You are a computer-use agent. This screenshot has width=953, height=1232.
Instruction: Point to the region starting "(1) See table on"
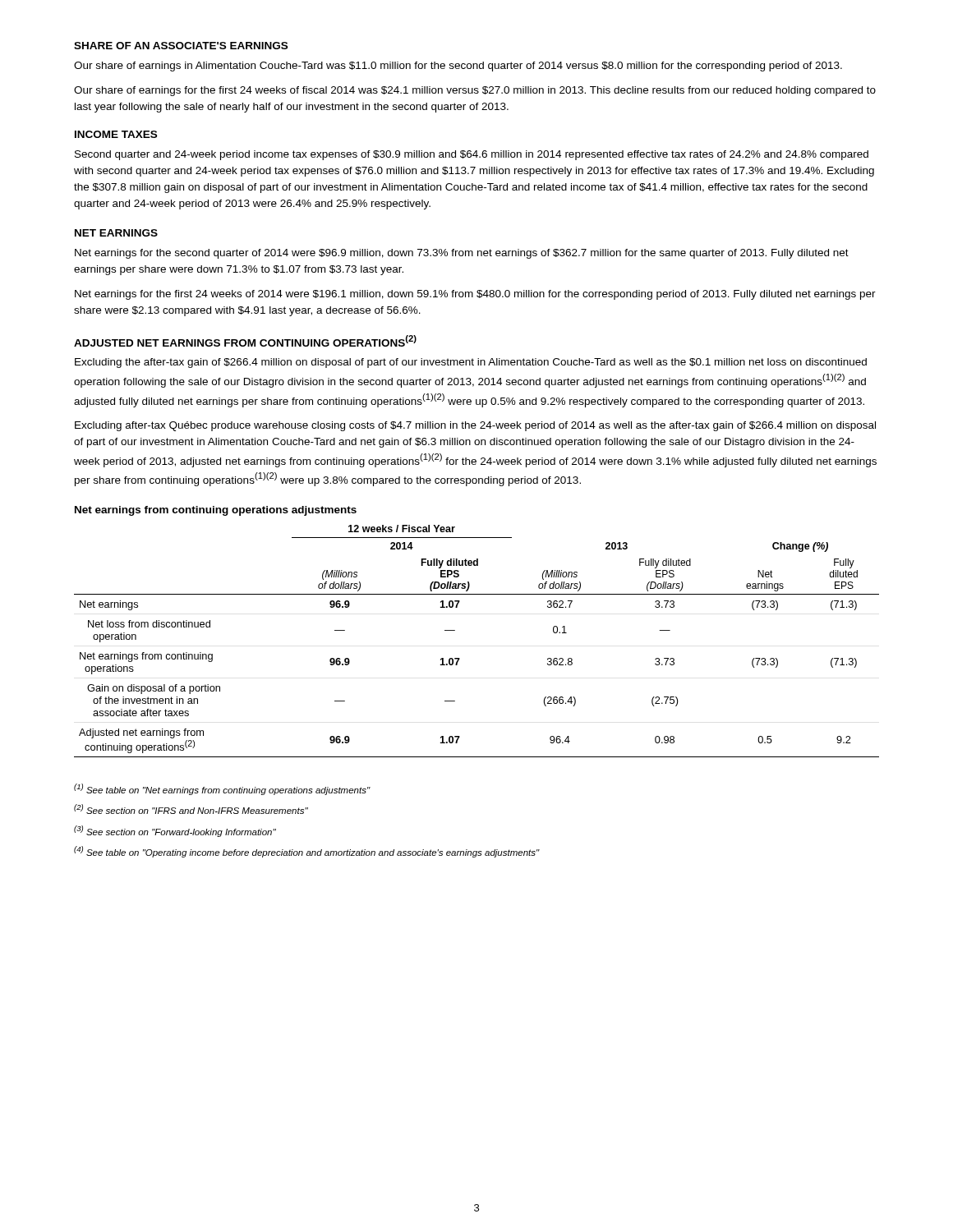(222, 789)
